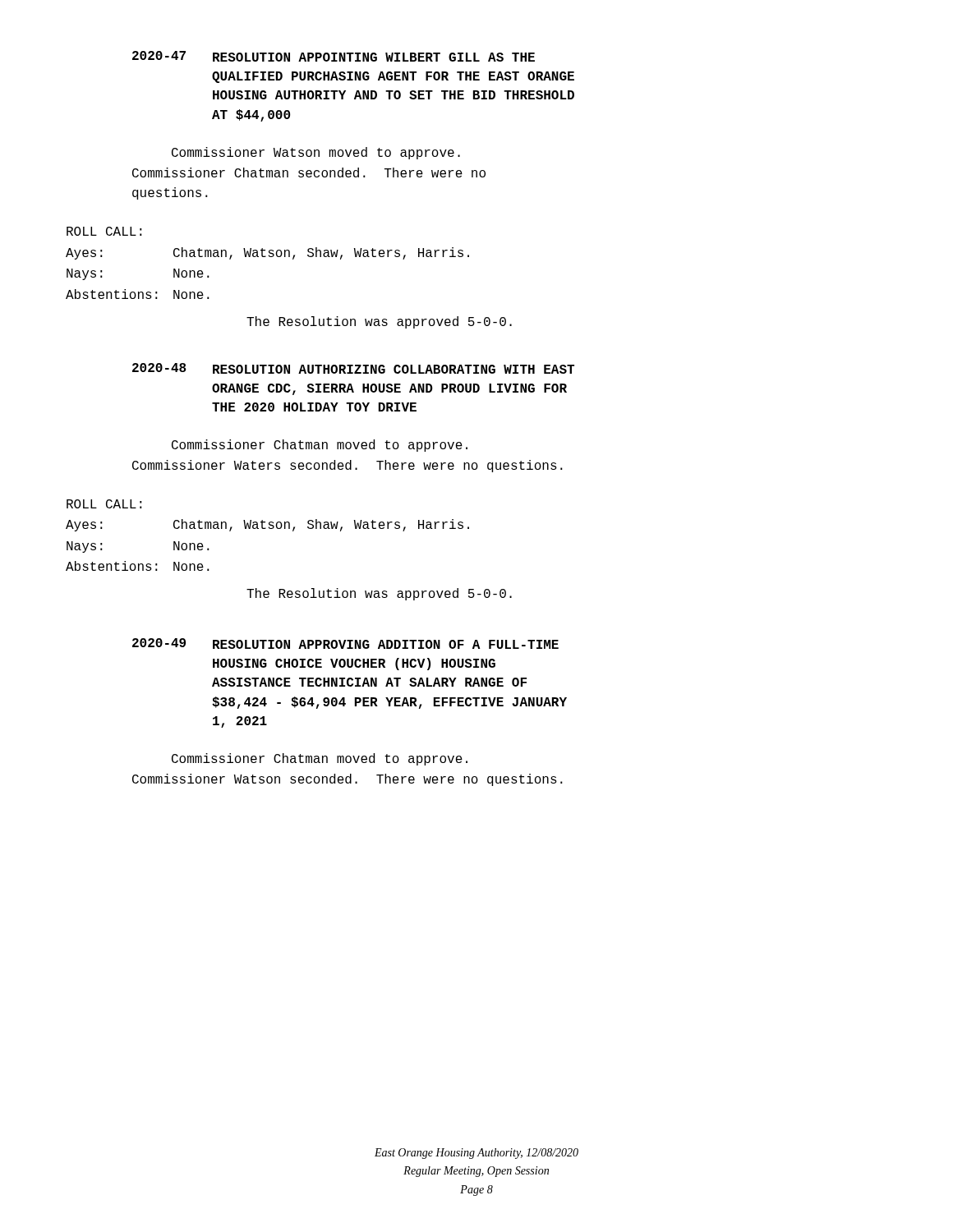Find the element starting "2020-49 RESOLUTION APPROVING ADDITION OF"
The width and height of the screenshot is (953, 1232).
[349, 684]
